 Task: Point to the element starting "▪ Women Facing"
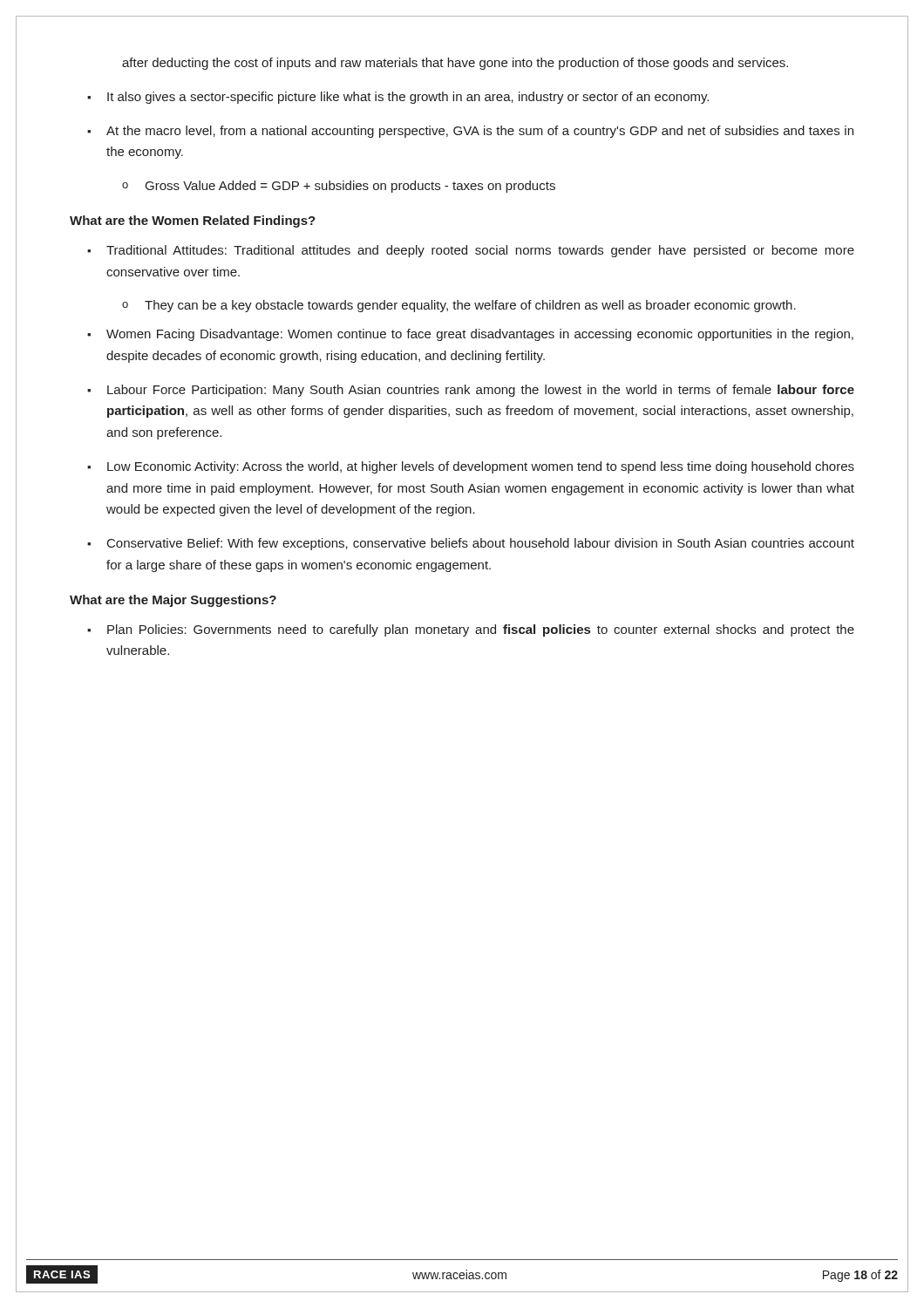pos(471,345)
